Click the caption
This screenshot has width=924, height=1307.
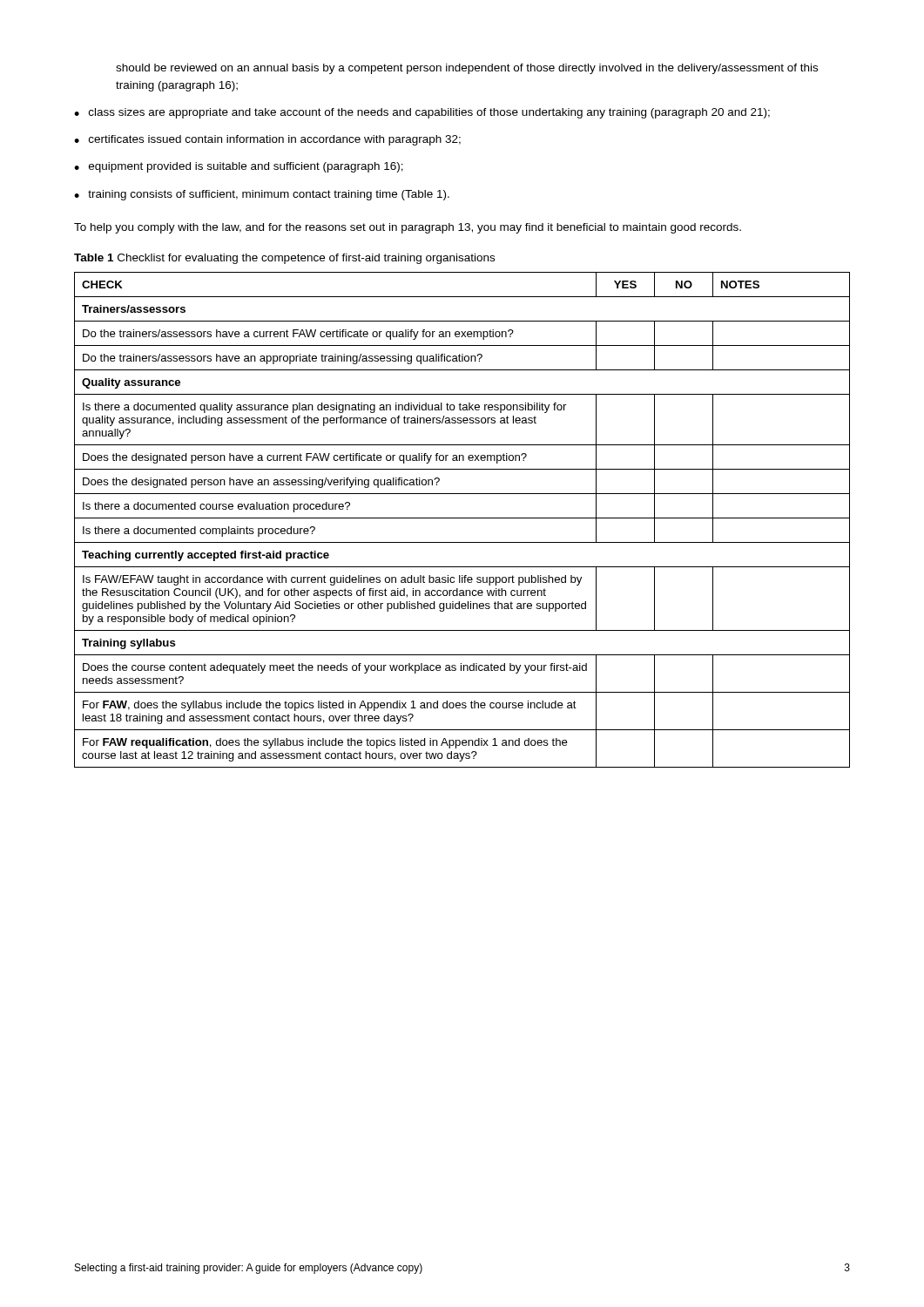click(285, 258)
